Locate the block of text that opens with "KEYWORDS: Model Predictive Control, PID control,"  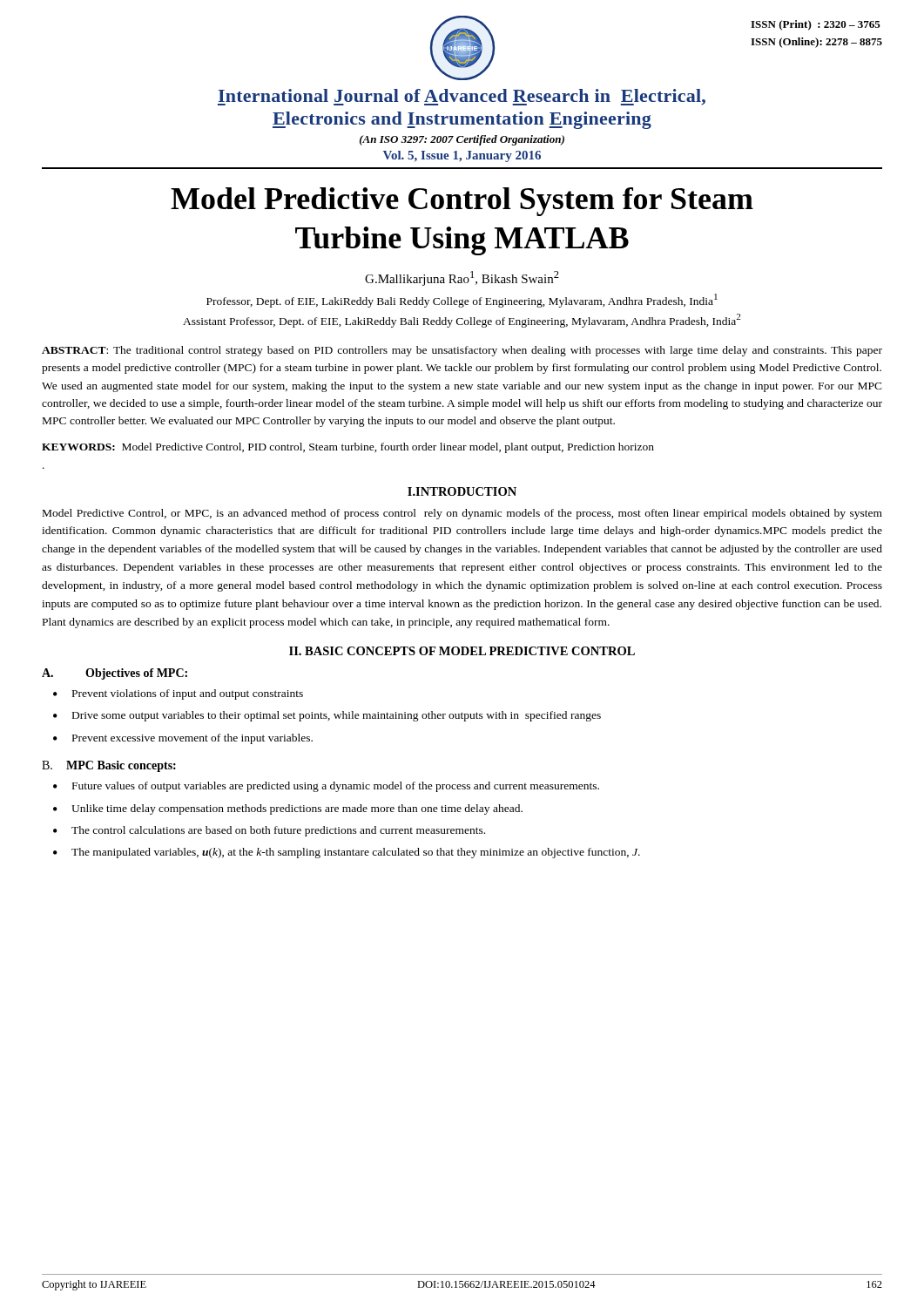tap(348, 447)
